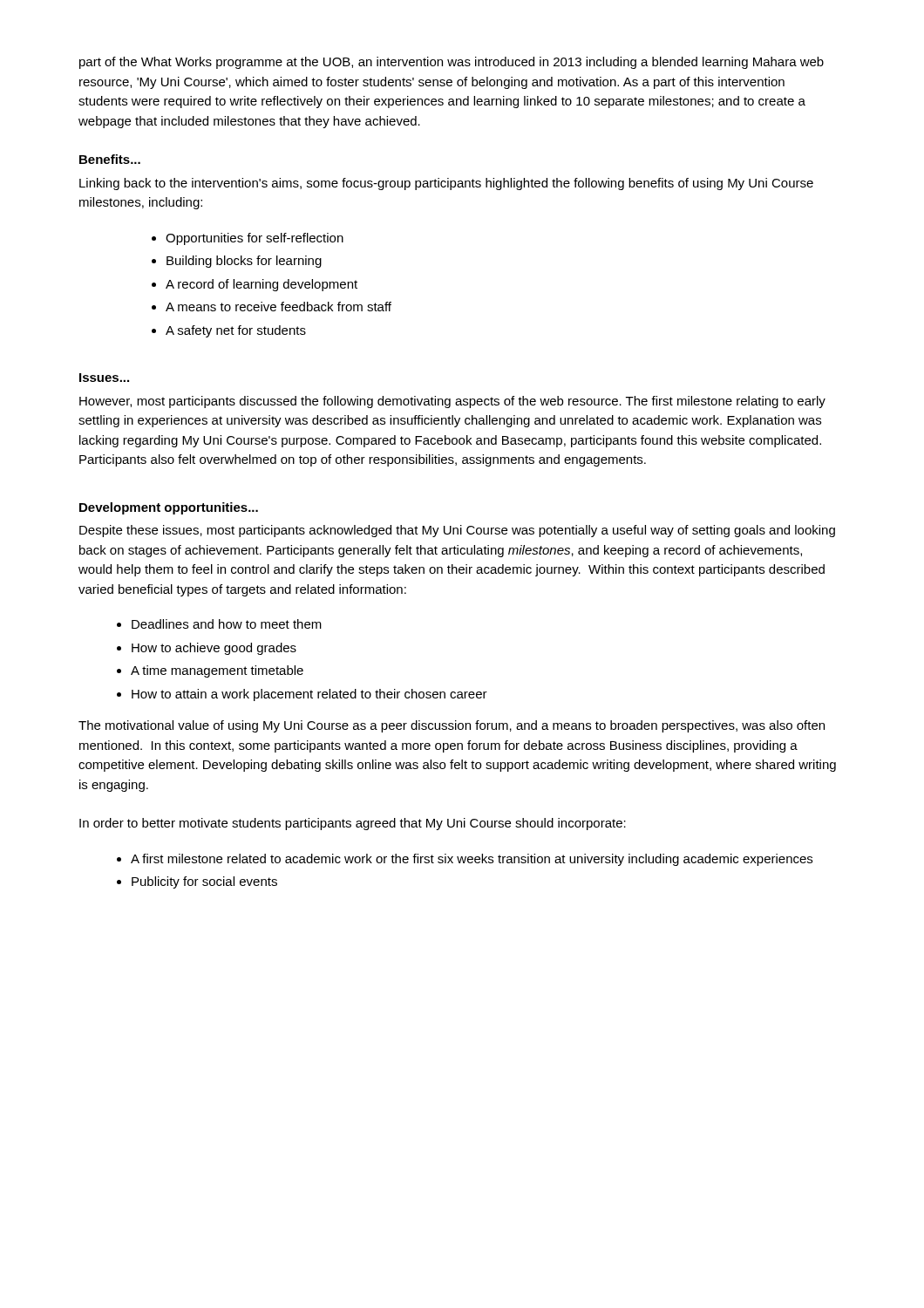Find the text block containing "Despite these issues, most participants"

(458, 560)
